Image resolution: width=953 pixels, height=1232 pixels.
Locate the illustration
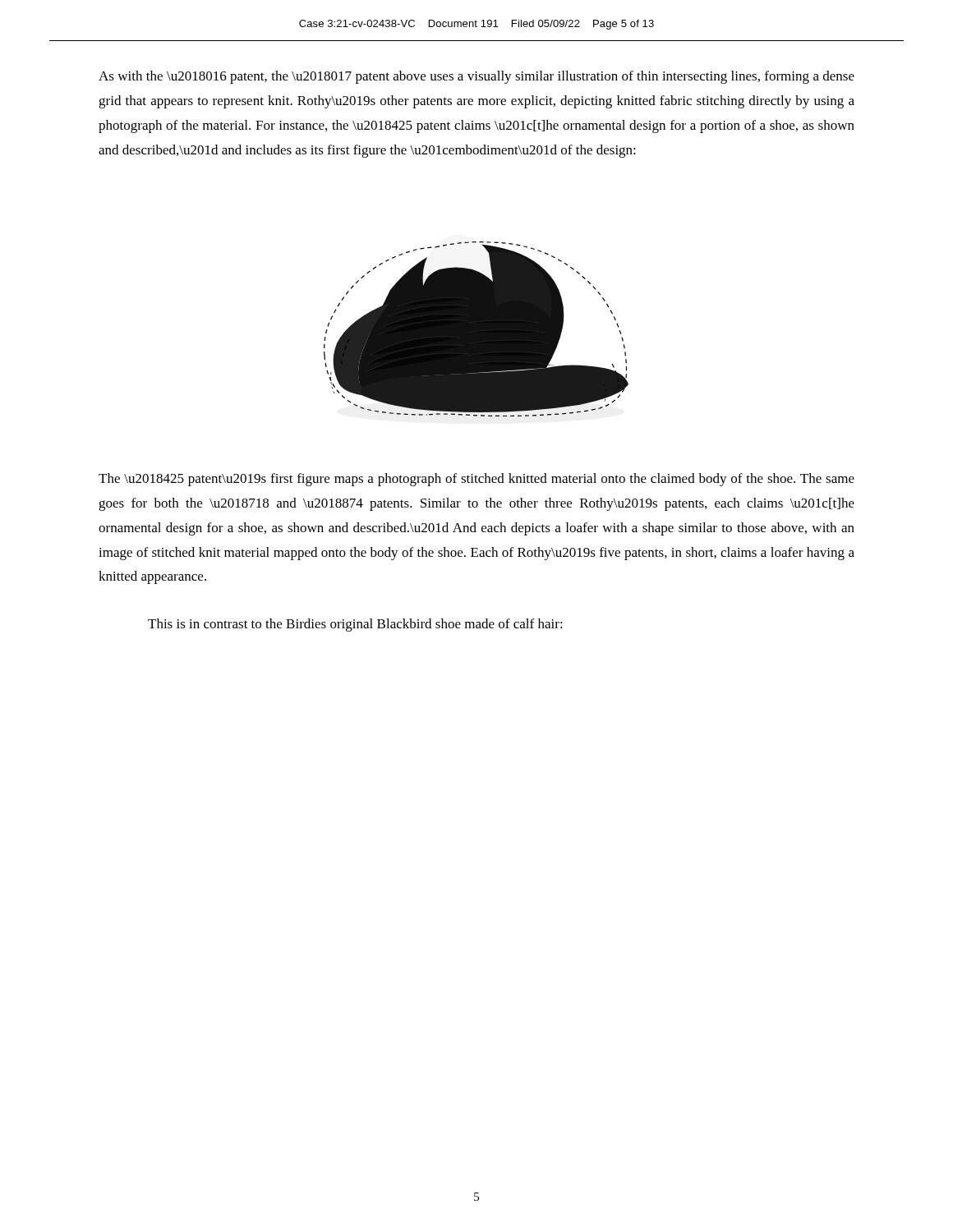pos(476,315)
